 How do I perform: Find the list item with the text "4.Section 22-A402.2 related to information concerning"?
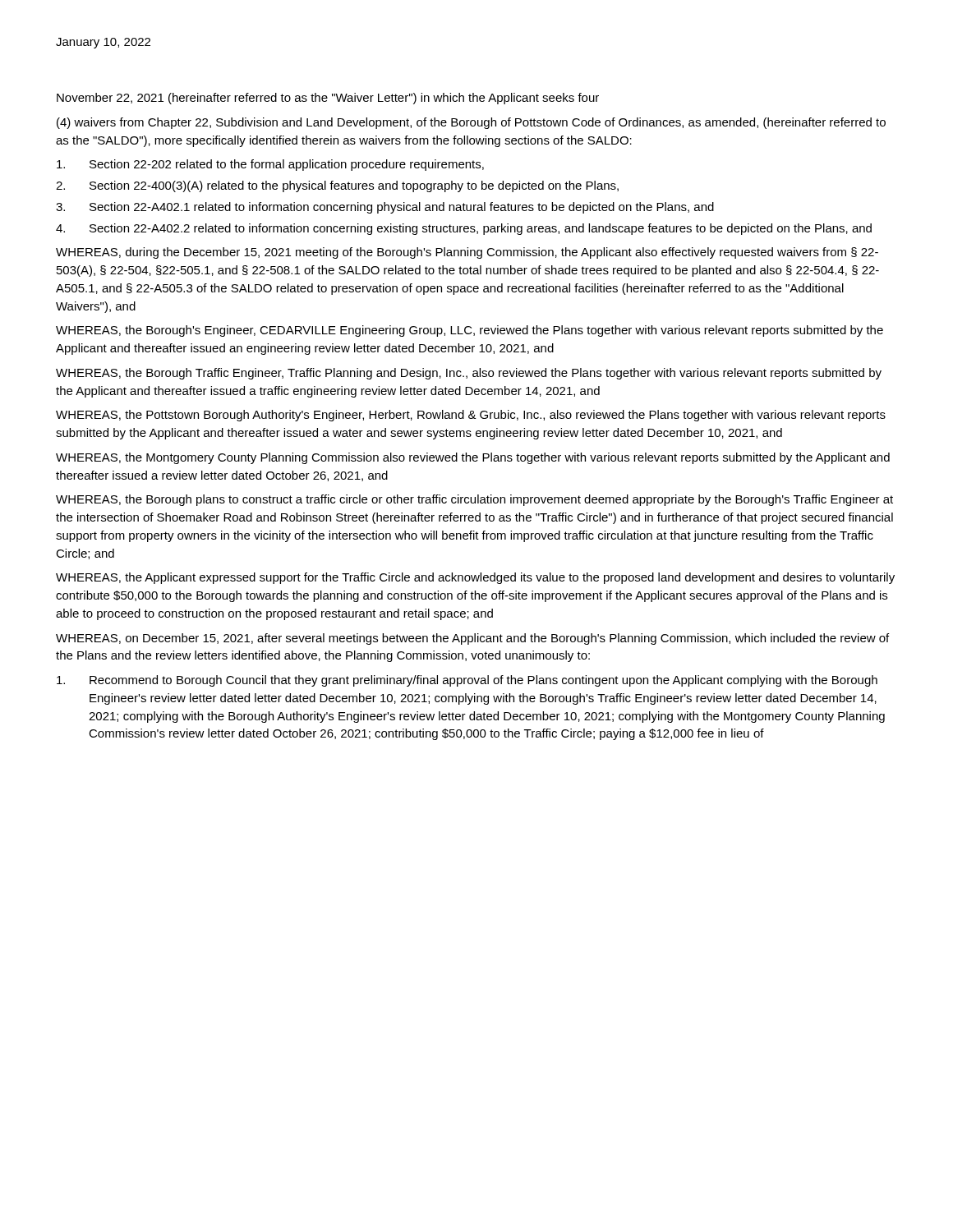pos(475,228)
